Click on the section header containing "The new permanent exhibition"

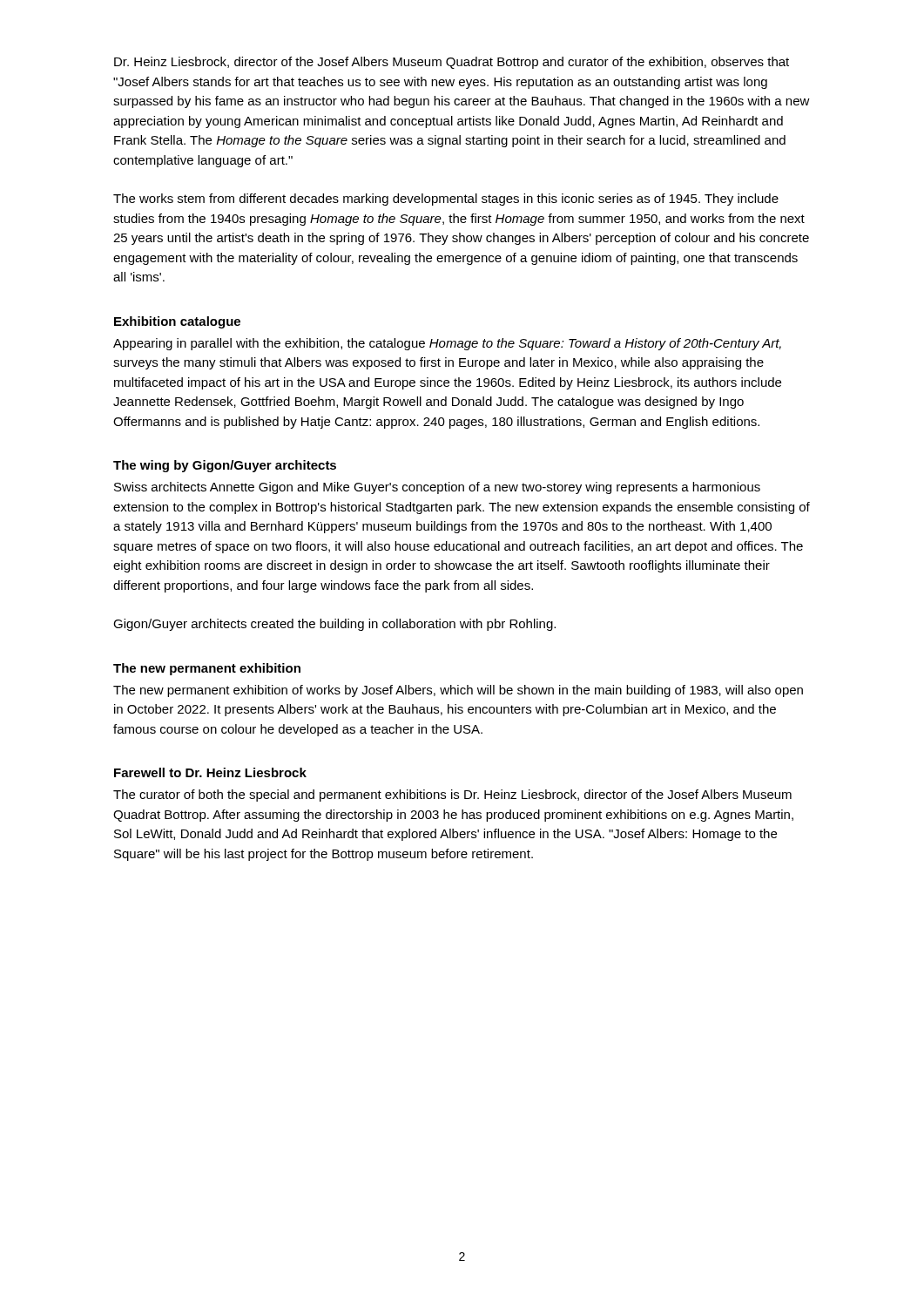coord(207,667)
